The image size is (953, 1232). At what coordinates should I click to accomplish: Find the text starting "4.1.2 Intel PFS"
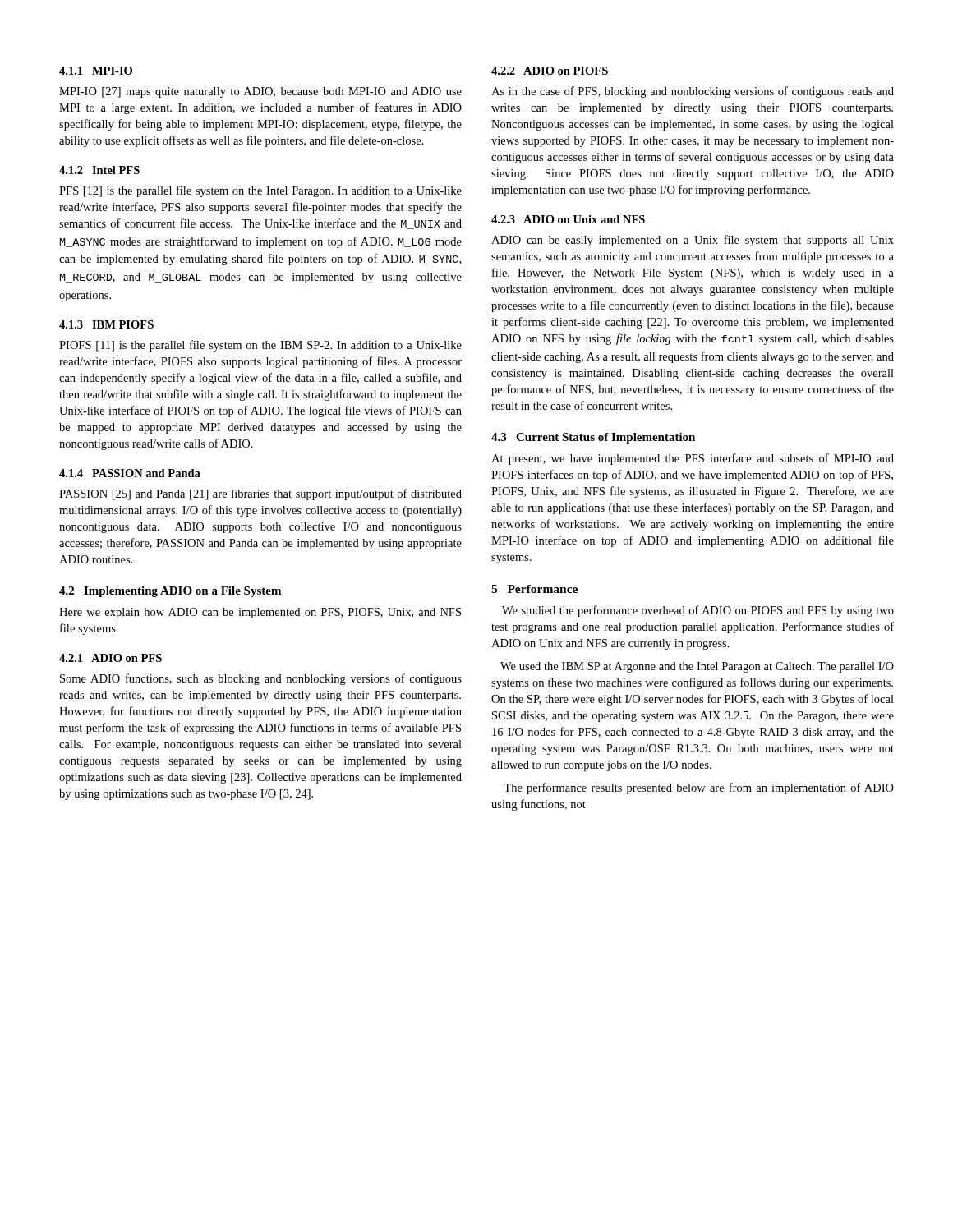click(100, 170)
